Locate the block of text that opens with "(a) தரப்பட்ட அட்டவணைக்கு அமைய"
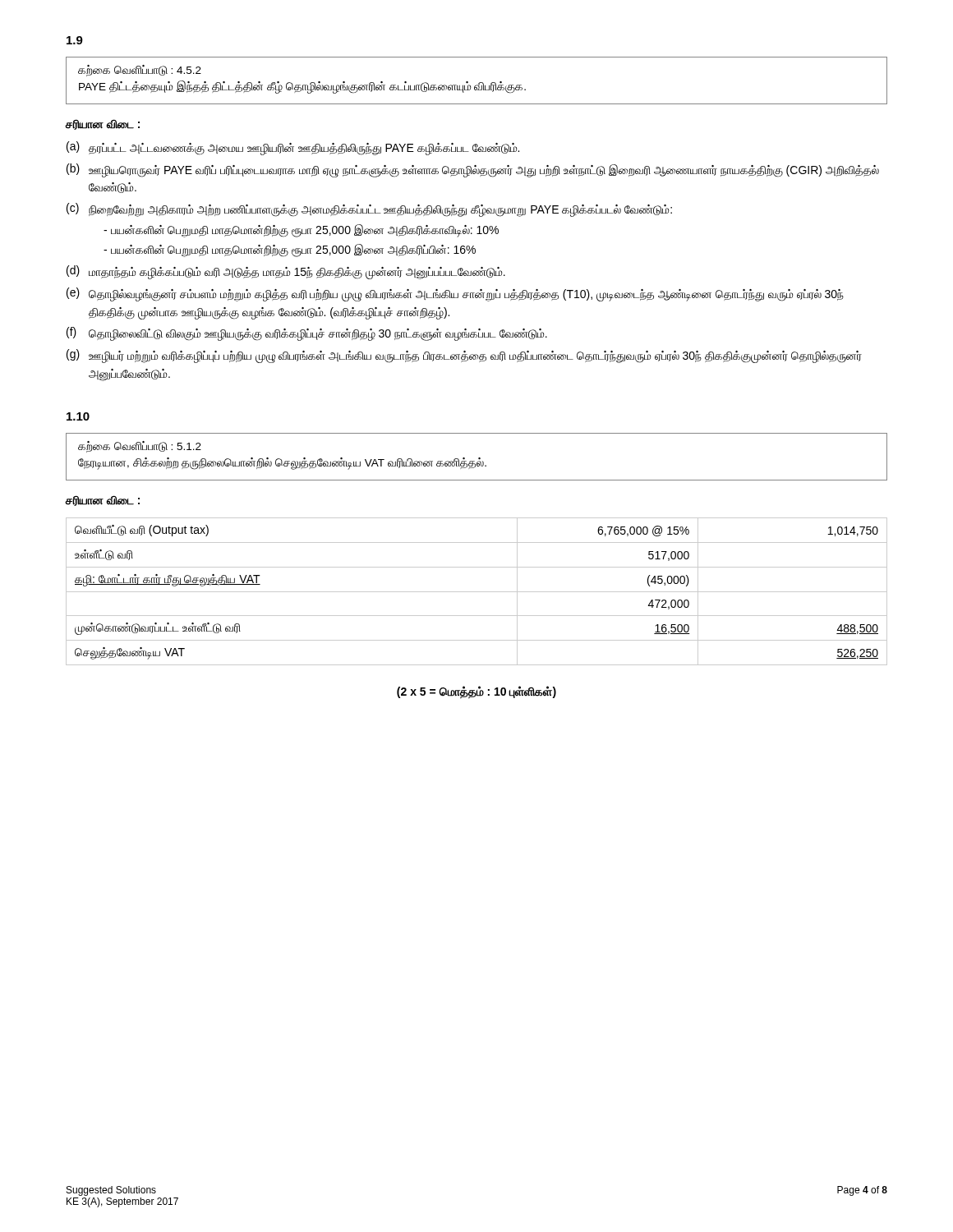 (476, 149)
